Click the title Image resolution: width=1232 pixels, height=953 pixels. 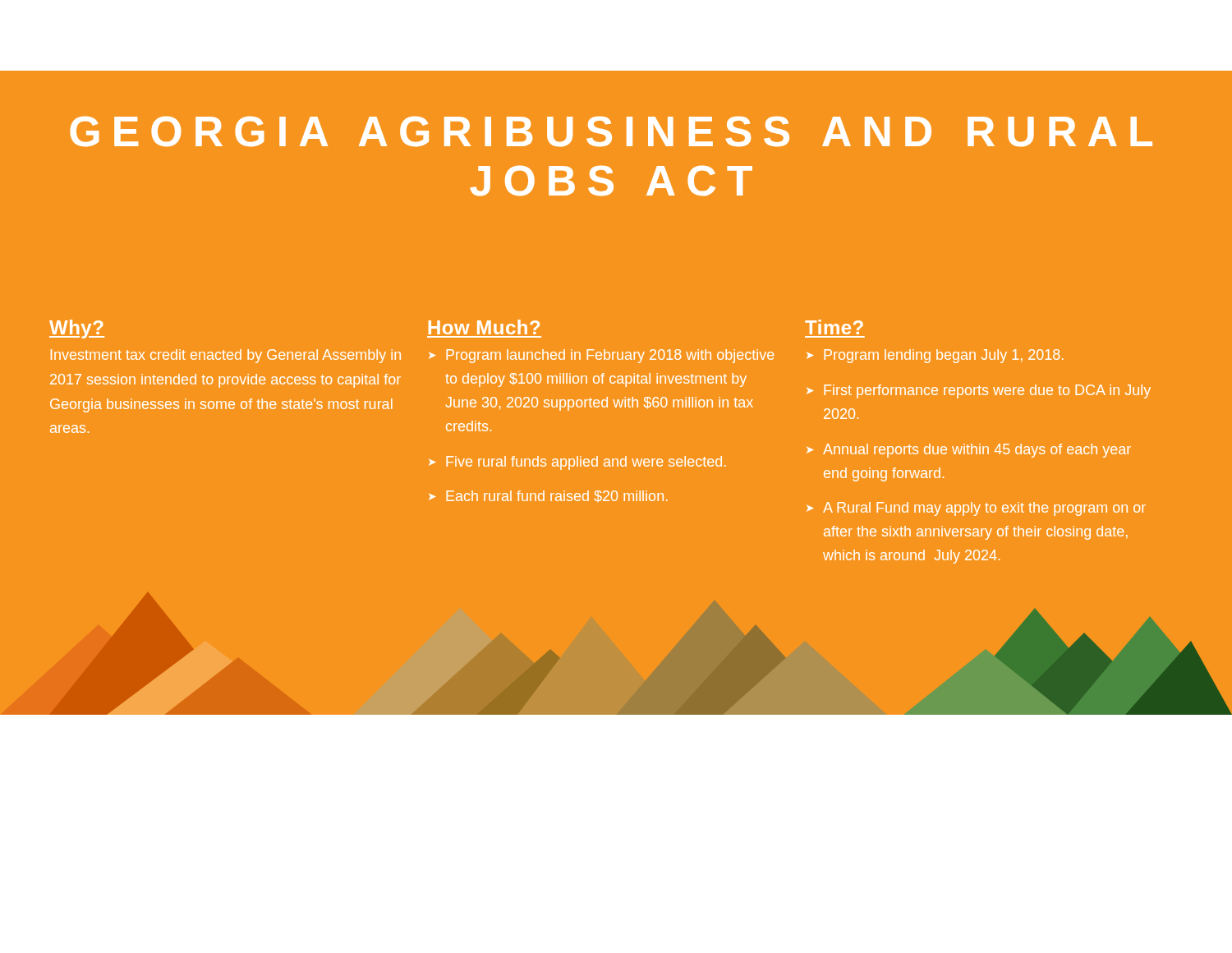pos(616,156)
